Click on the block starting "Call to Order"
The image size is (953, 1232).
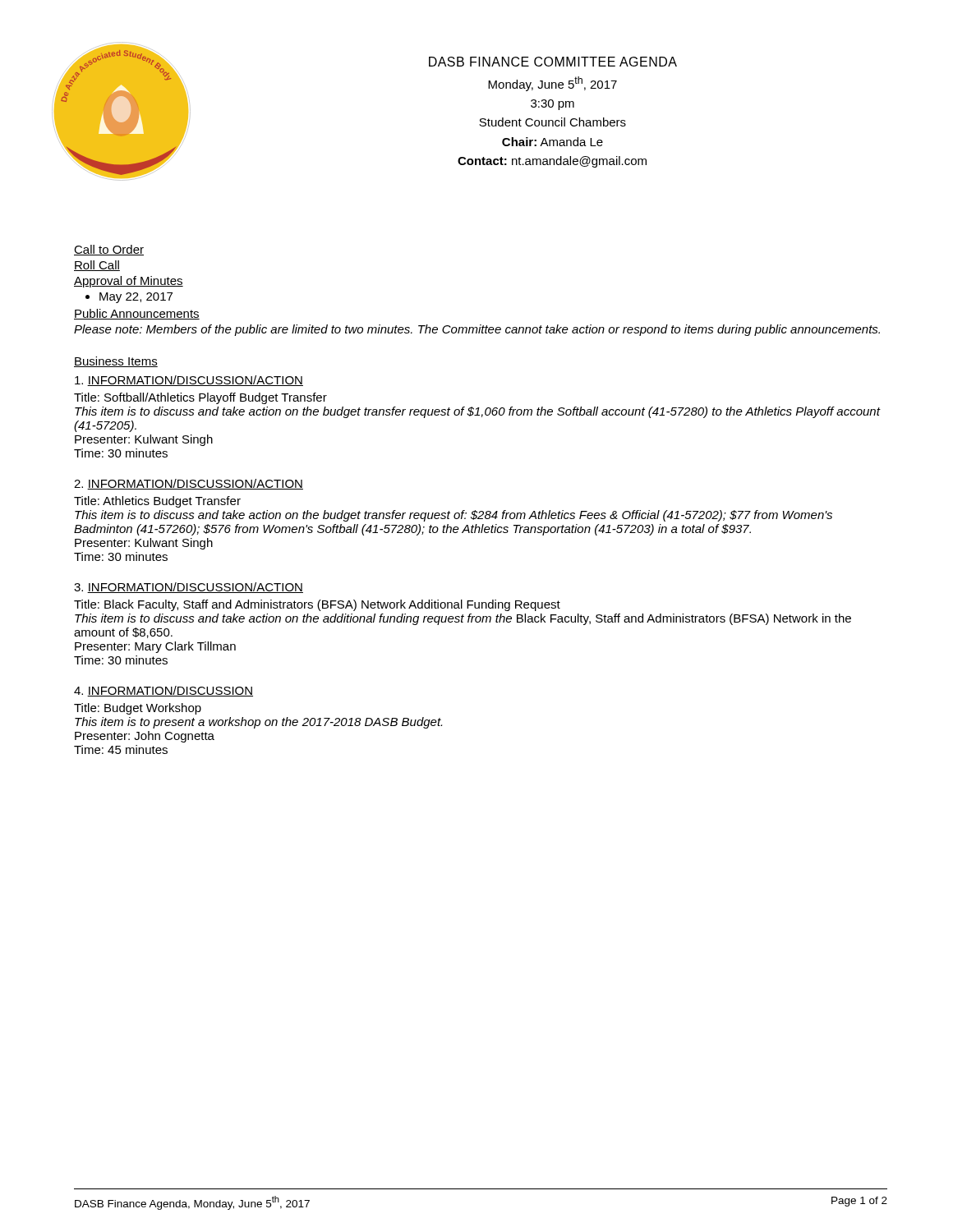point(109,250)
